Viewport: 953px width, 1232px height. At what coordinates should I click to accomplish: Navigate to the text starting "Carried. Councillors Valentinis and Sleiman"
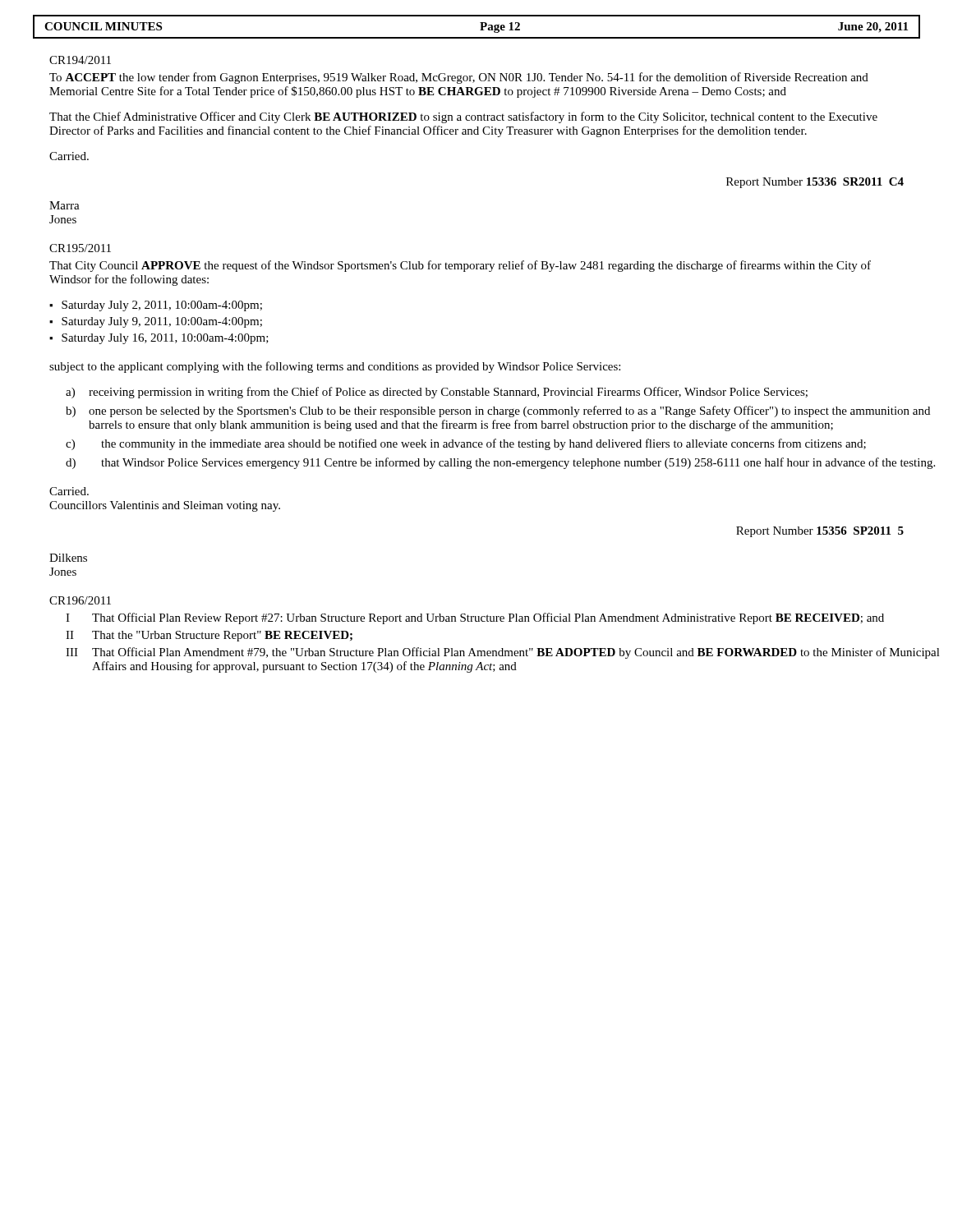(165, 498)
